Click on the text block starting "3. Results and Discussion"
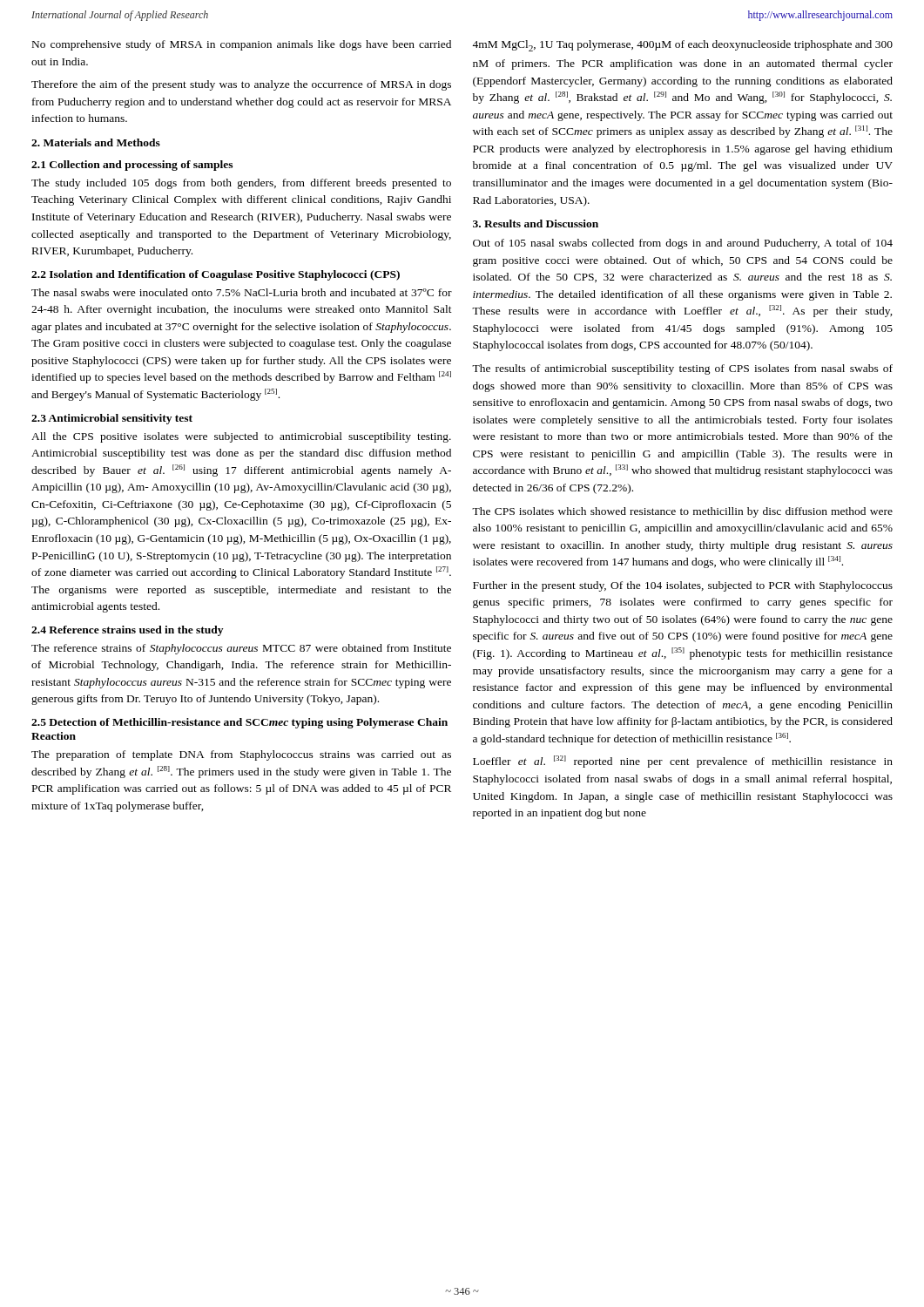The height and width of the screenshot is (1307, 924). click(x=536, y=223)
